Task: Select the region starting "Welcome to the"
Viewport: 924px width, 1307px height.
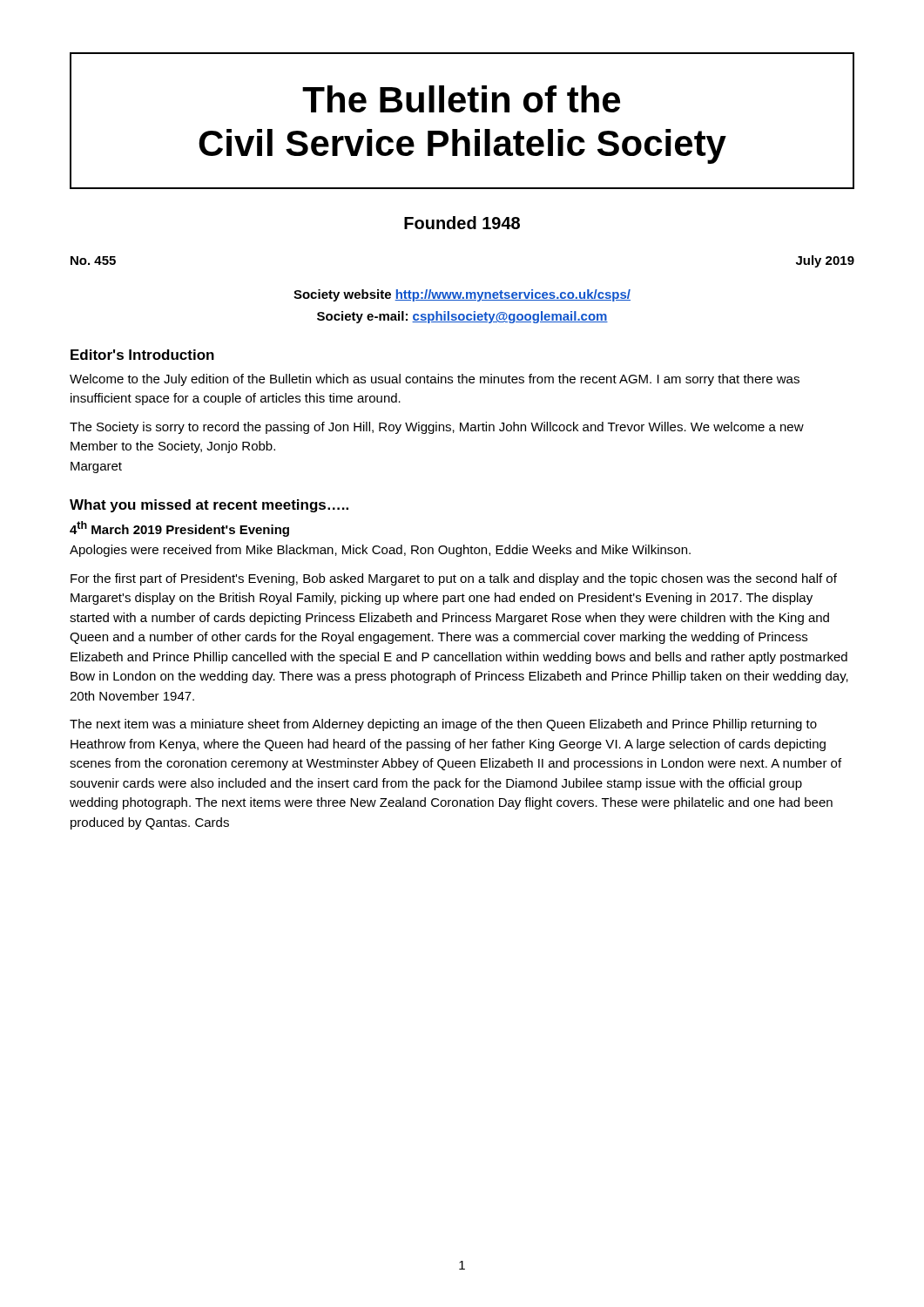Action: click(462, 423)
